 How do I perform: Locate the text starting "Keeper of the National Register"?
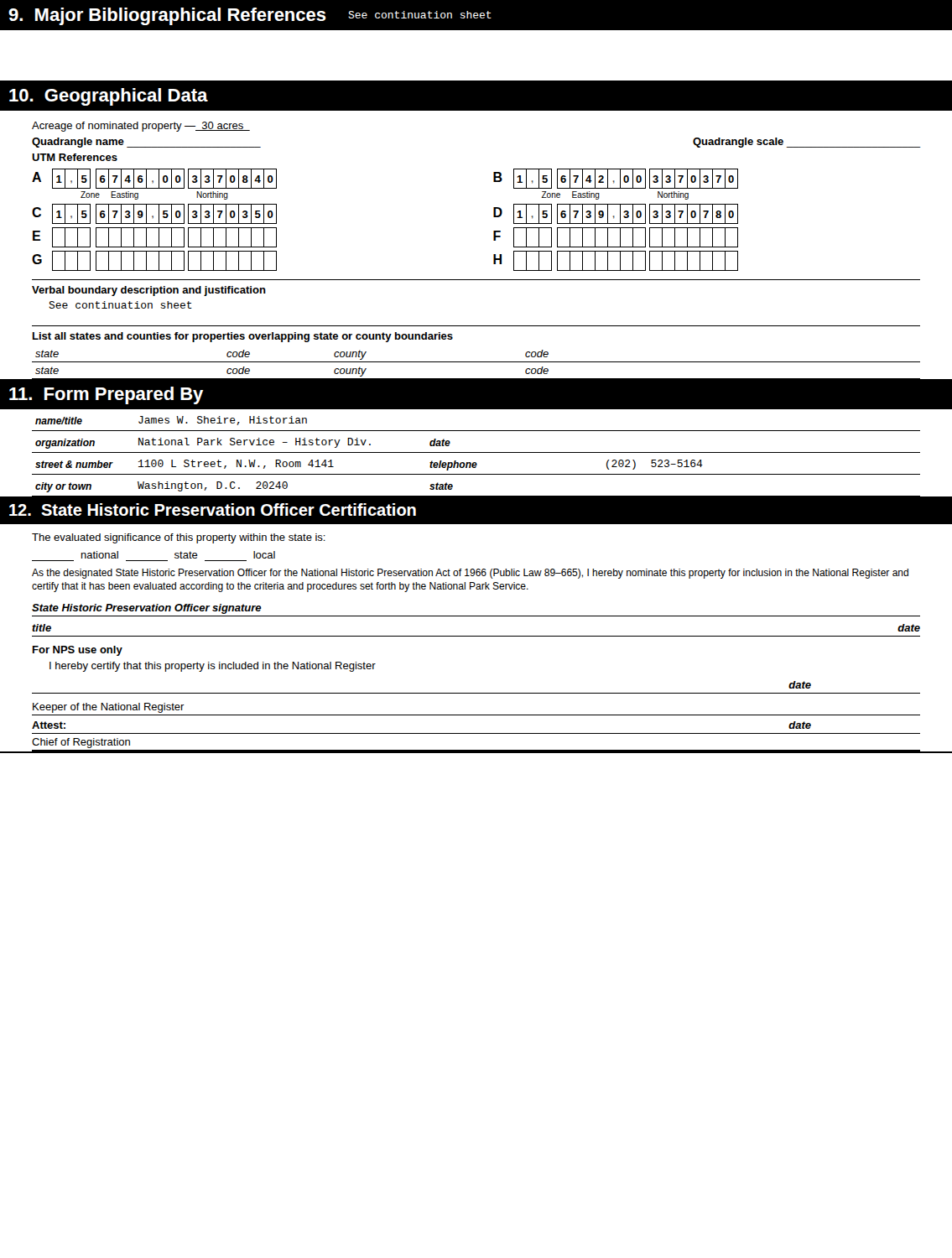[108, 707]
